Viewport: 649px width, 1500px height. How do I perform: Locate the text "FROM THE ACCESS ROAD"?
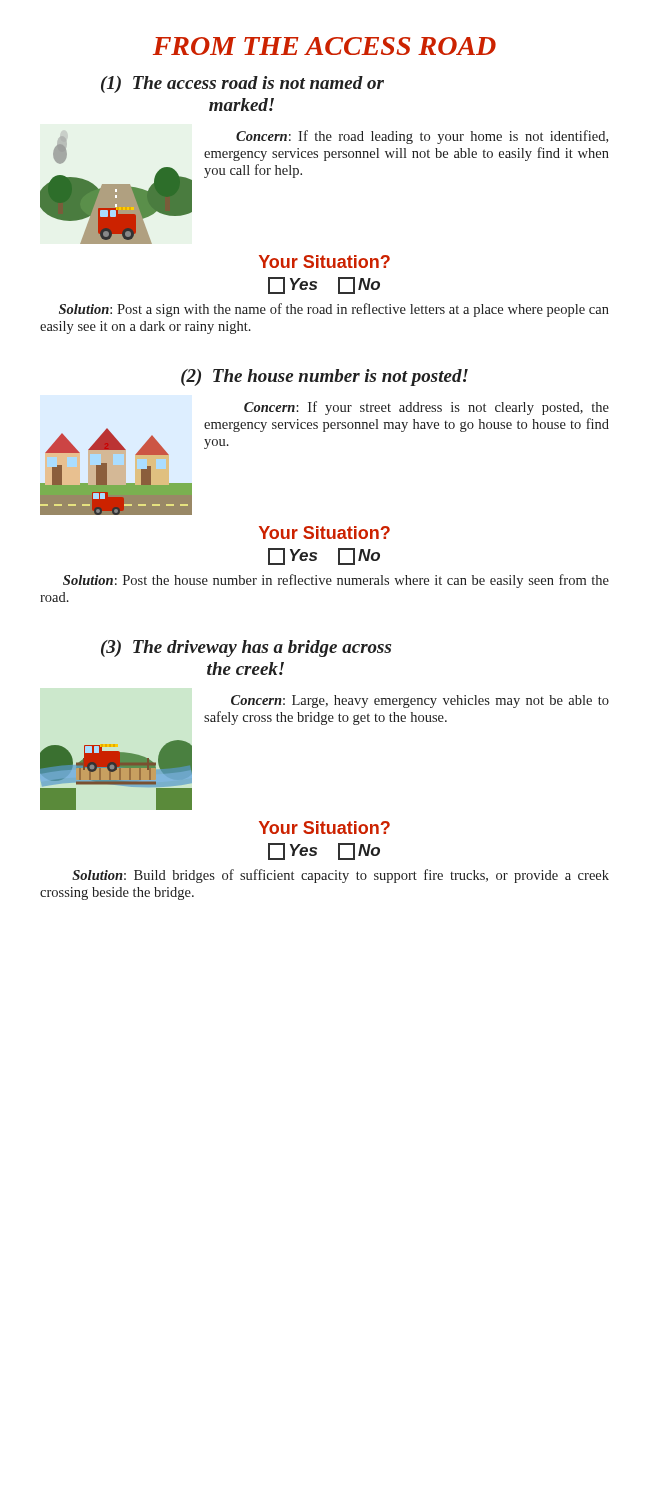(x=324, y=46)
